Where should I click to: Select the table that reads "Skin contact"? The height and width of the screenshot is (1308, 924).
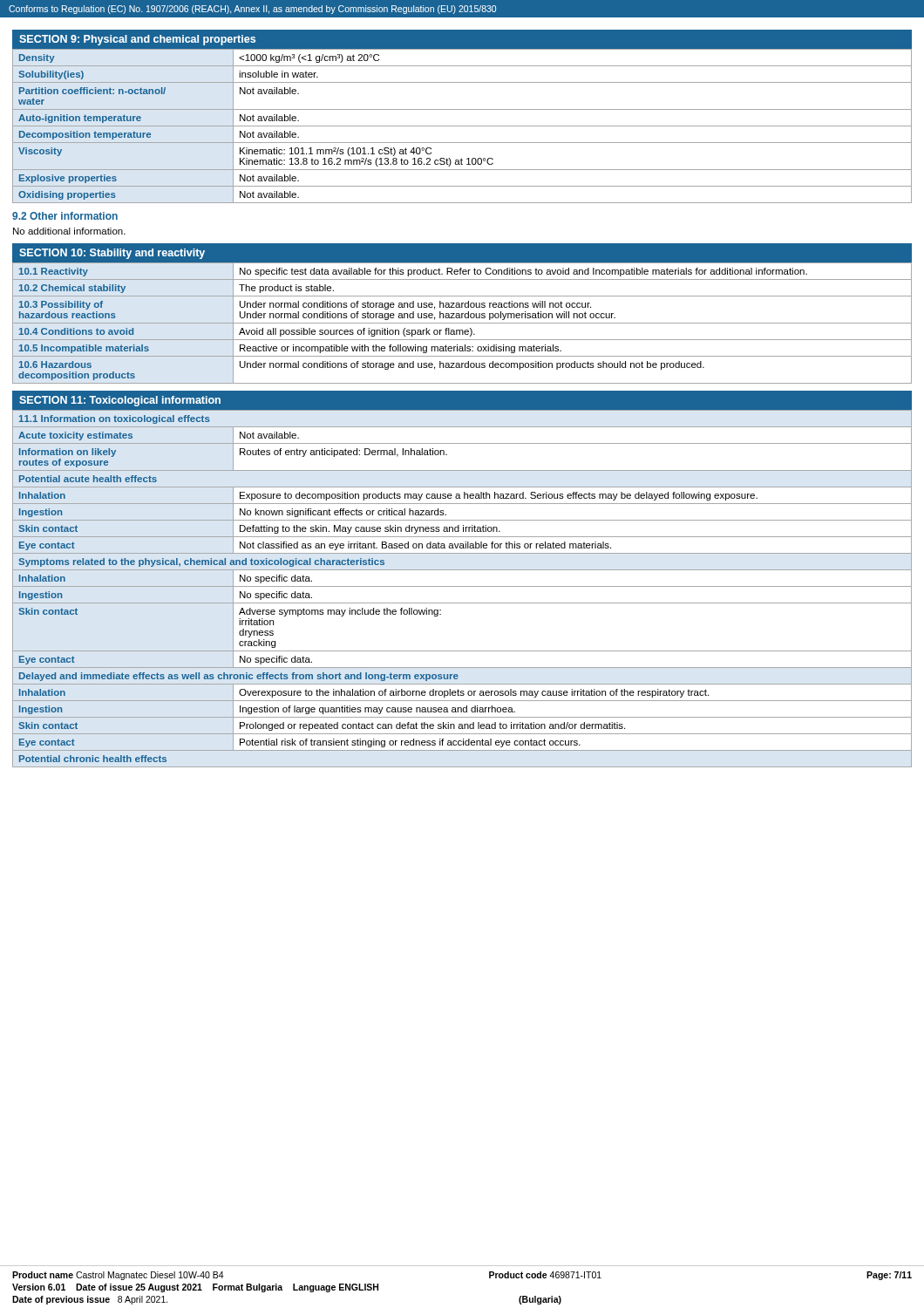462,589
